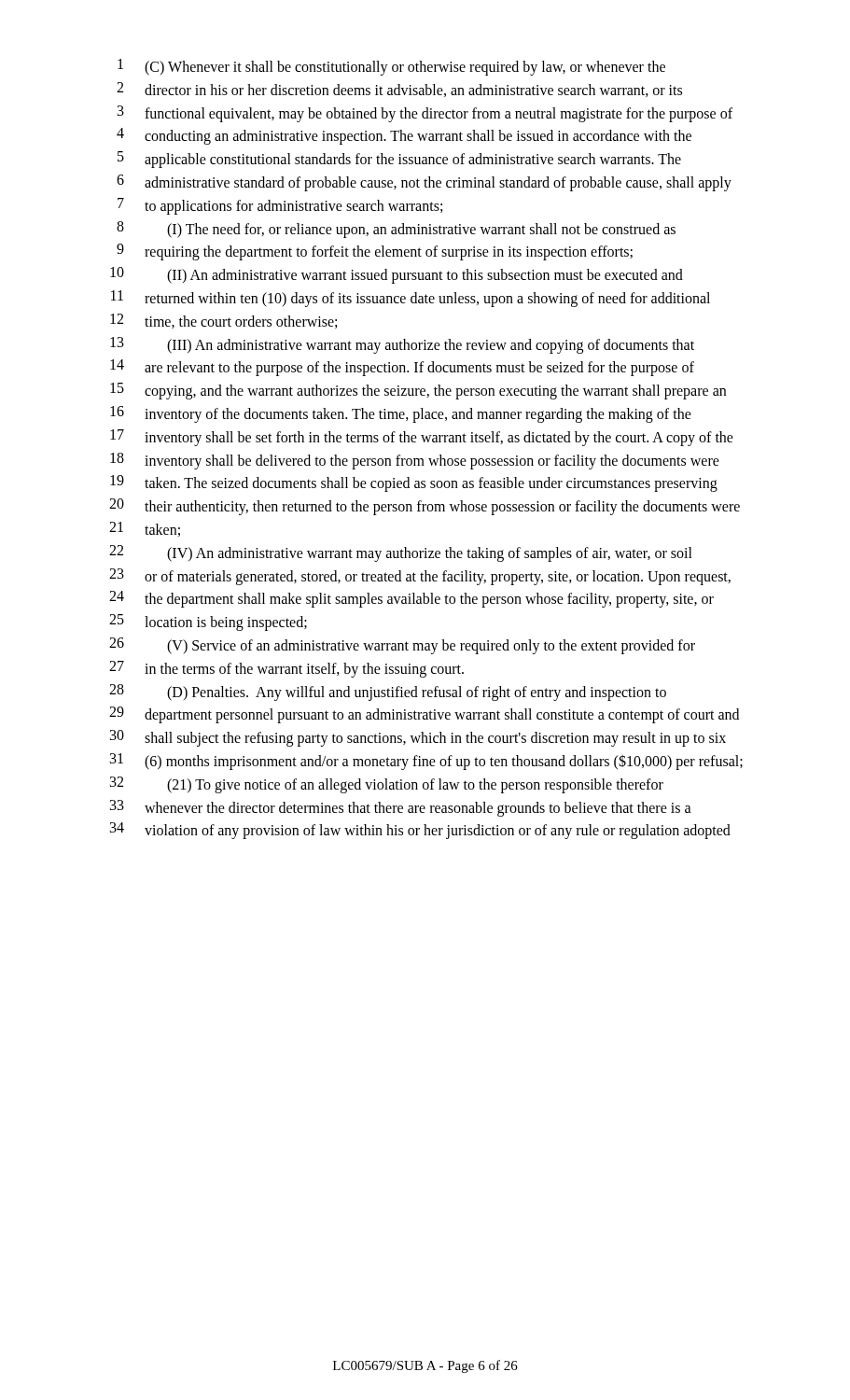Click the passage that begins "8 (I) The need for, or reliance upon,"

coord(425,241)
